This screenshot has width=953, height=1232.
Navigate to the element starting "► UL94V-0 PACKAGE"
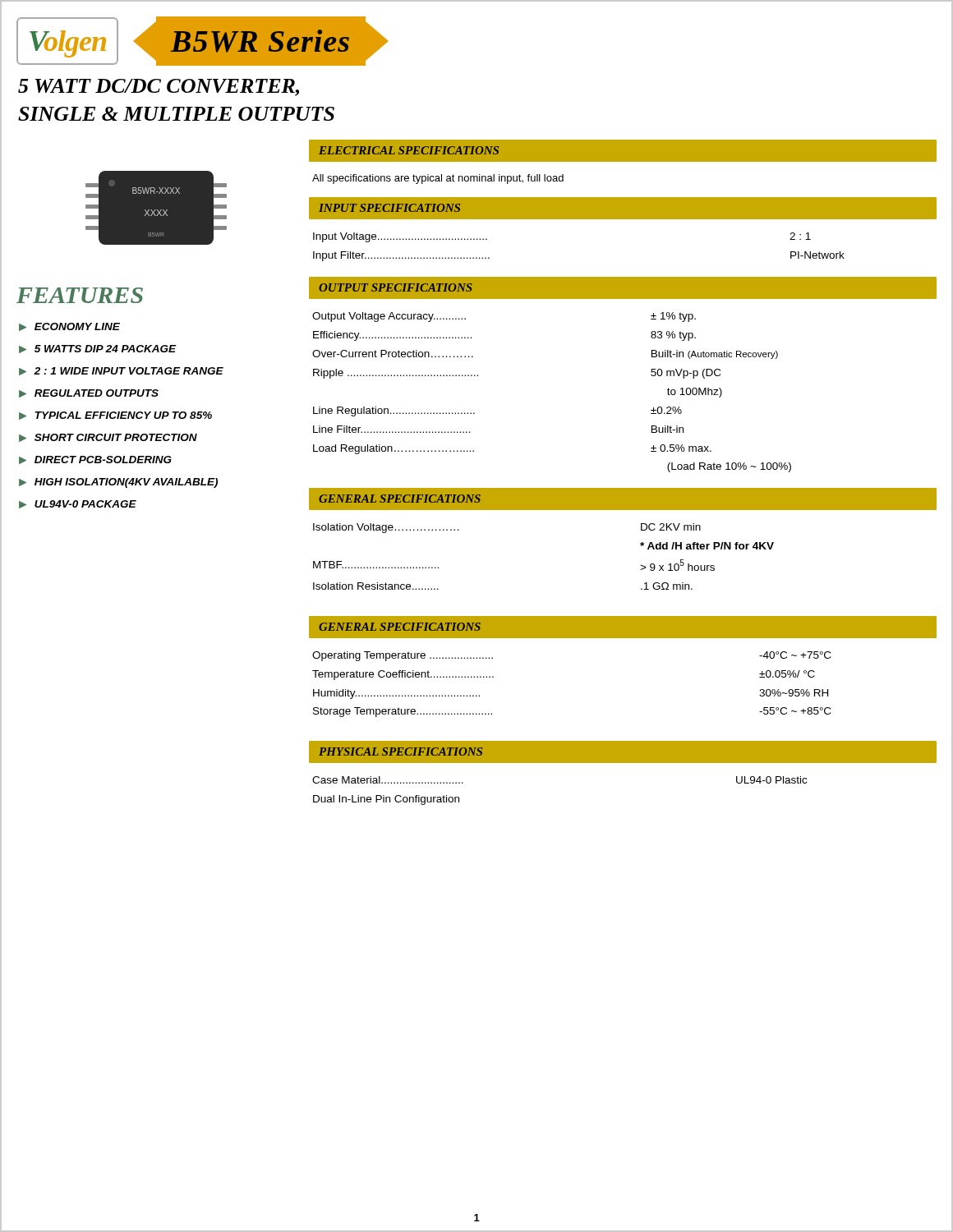[76, 504]
